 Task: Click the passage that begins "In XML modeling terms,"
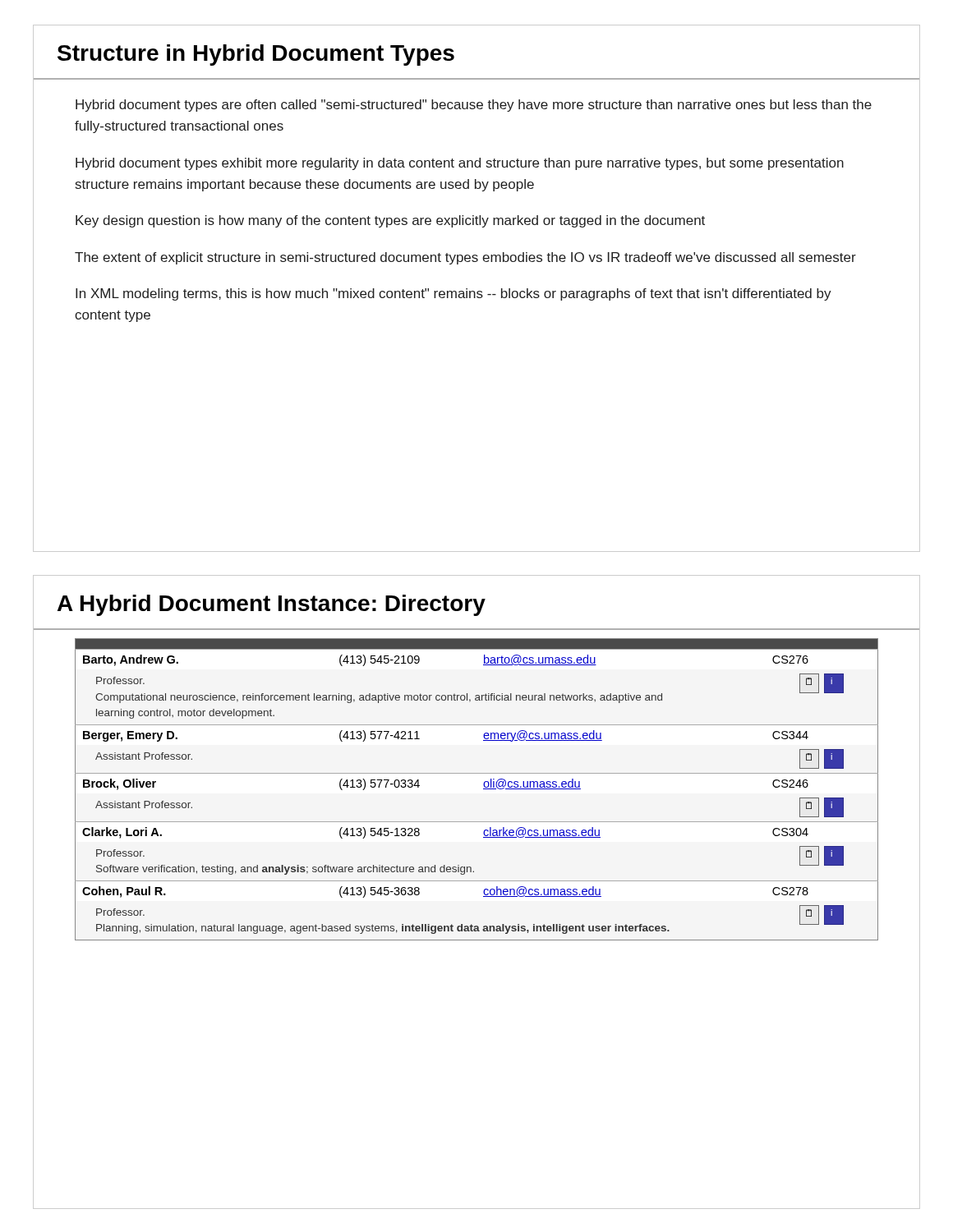(x=453, y=304)
